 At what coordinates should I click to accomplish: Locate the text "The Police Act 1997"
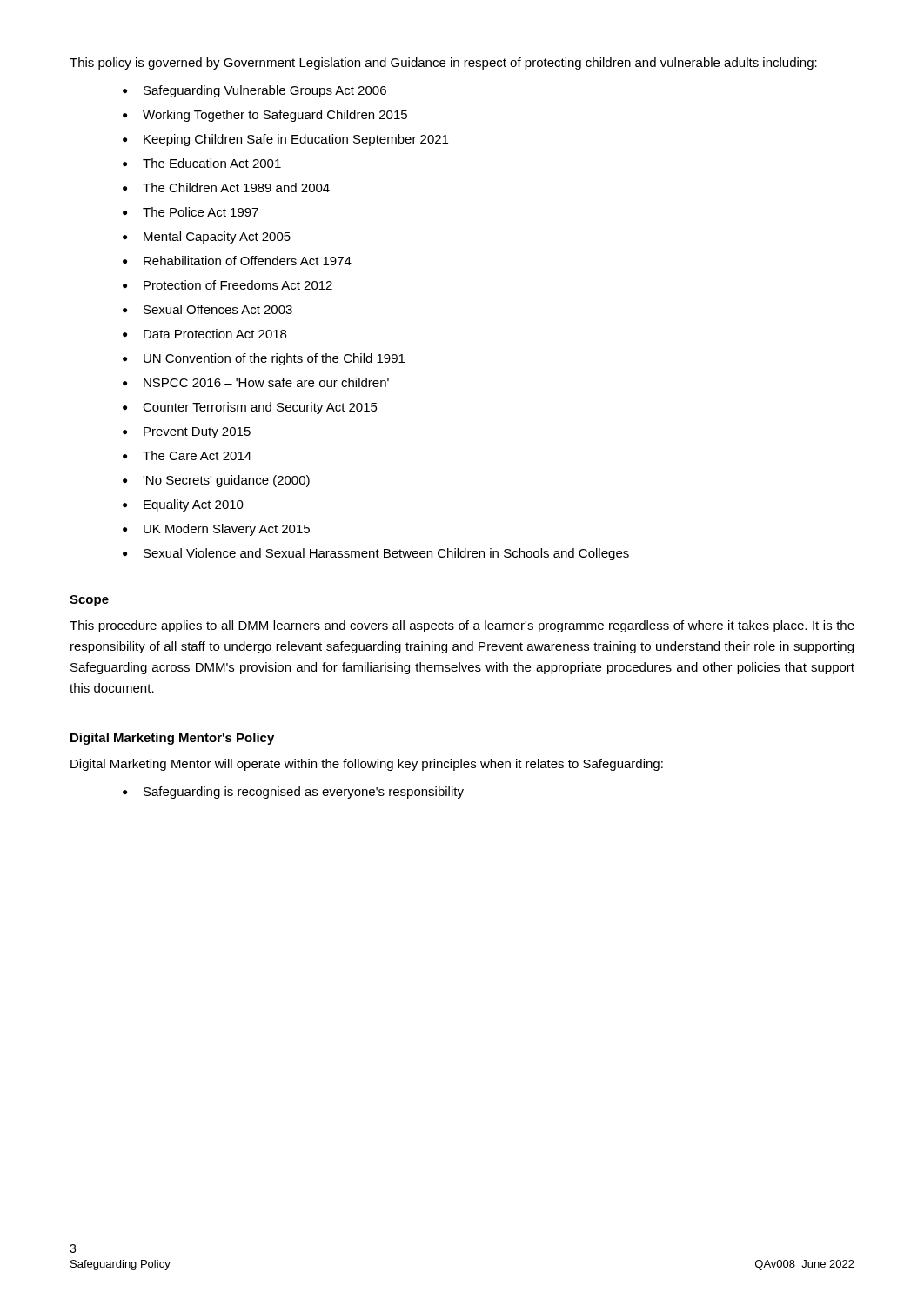click(201, 212)
